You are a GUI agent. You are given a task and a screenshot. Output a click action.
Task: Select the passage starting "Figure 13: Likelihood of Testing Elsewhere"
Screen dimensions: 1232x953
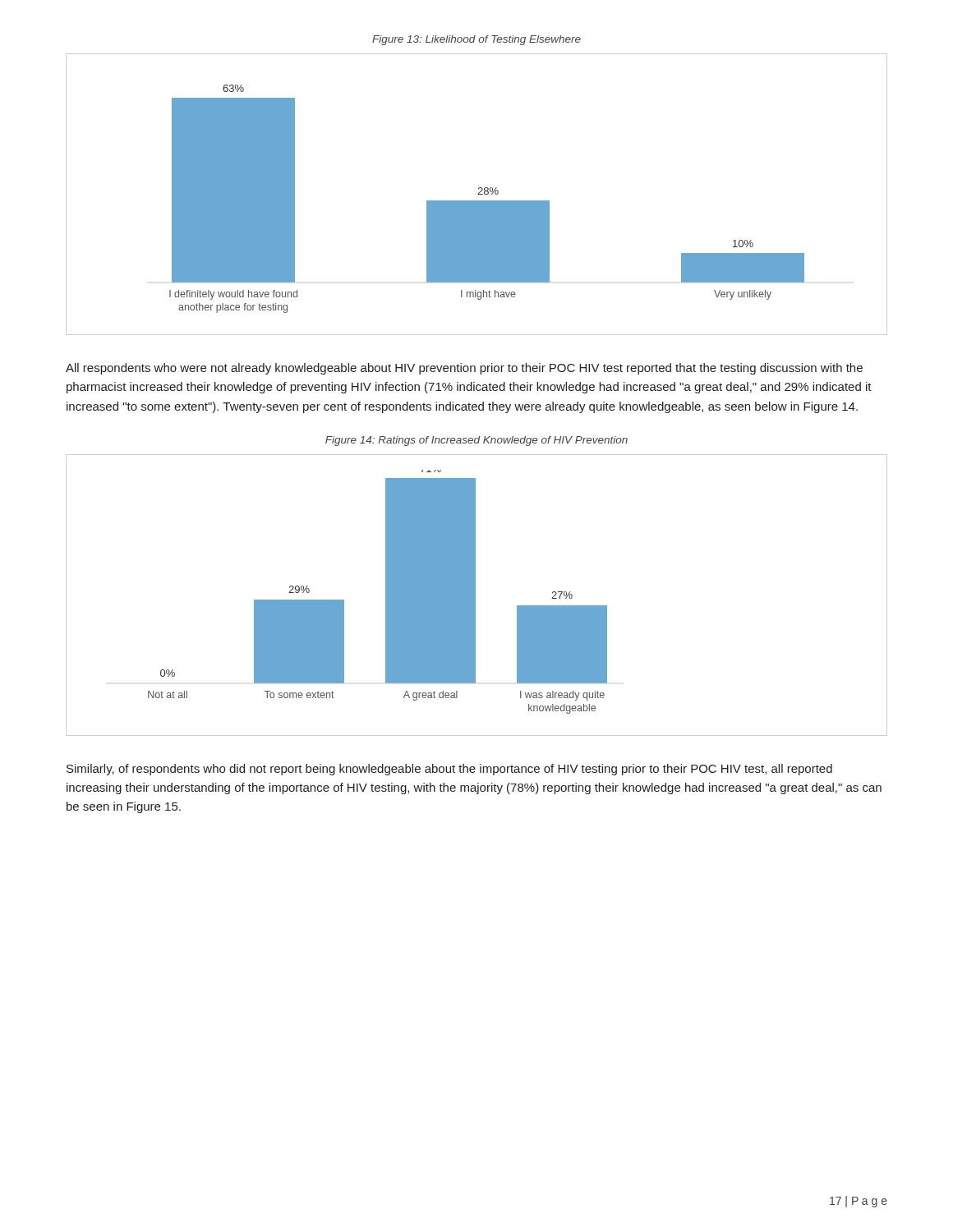476,39
